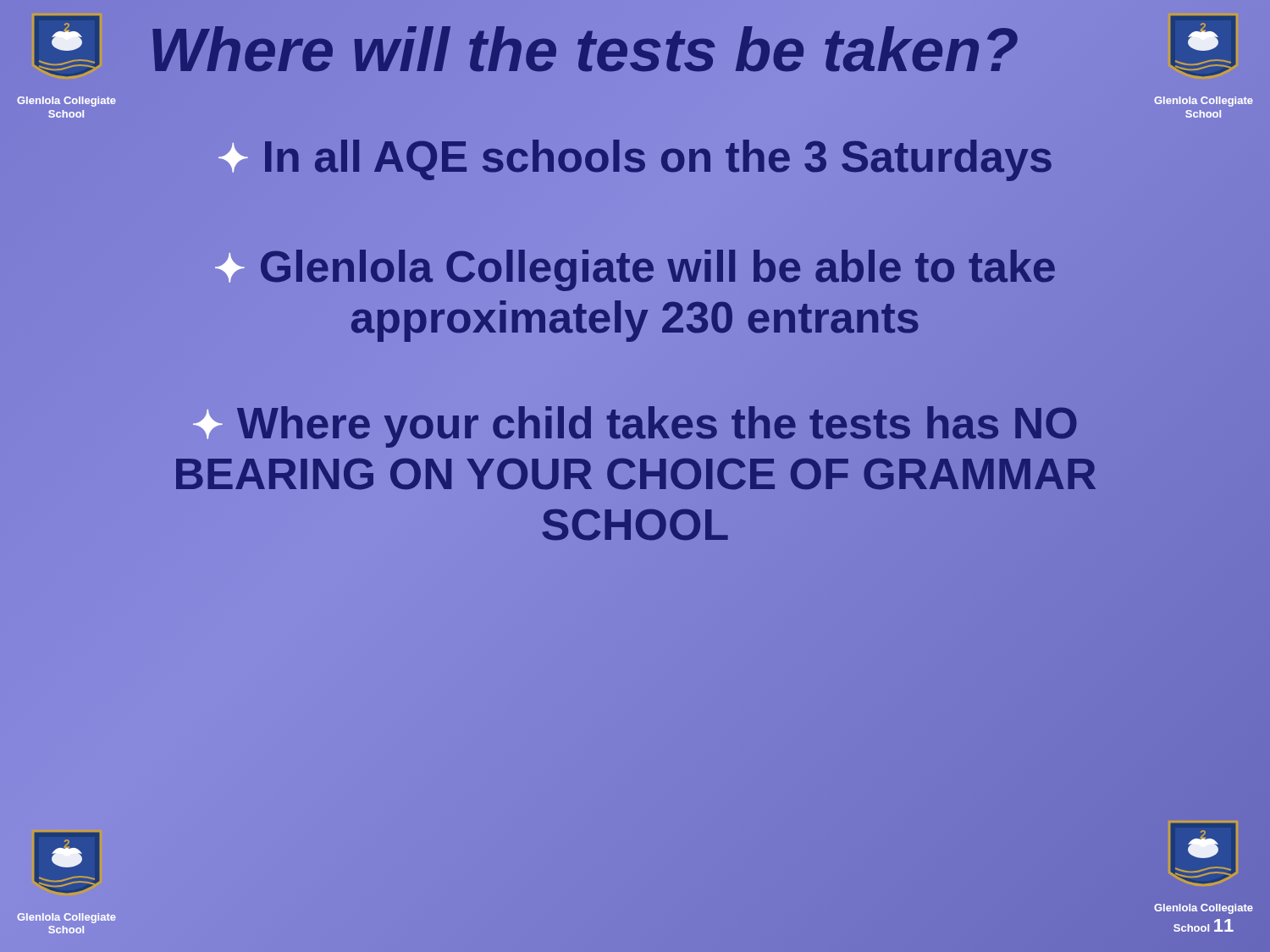The width and height of the screenshot is (1270, 952).
Task: Click on the list item that says "✦ Where your child takes the"
Action: tap(635, 474)
